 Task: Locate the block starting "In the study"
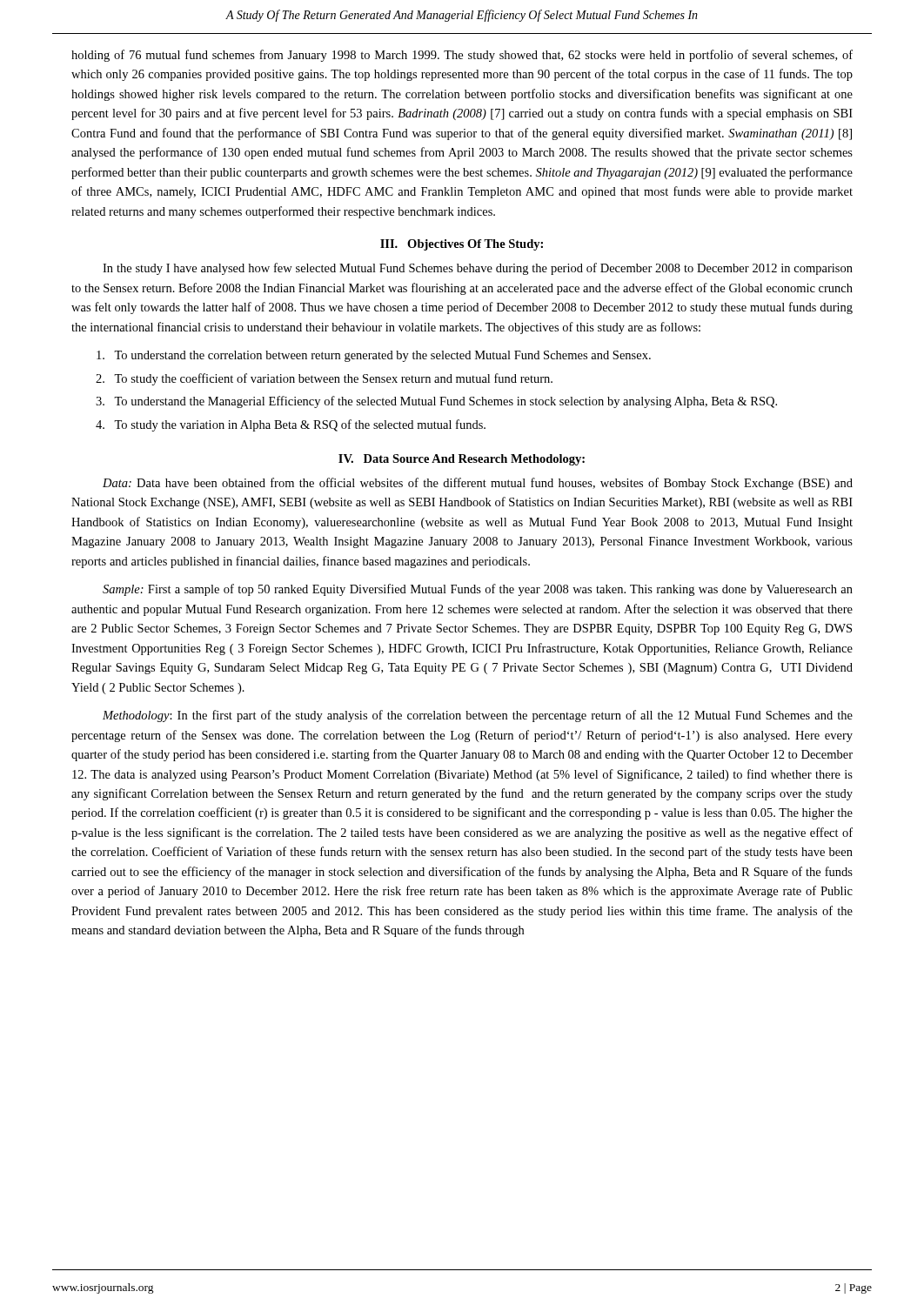click(462, 297)
